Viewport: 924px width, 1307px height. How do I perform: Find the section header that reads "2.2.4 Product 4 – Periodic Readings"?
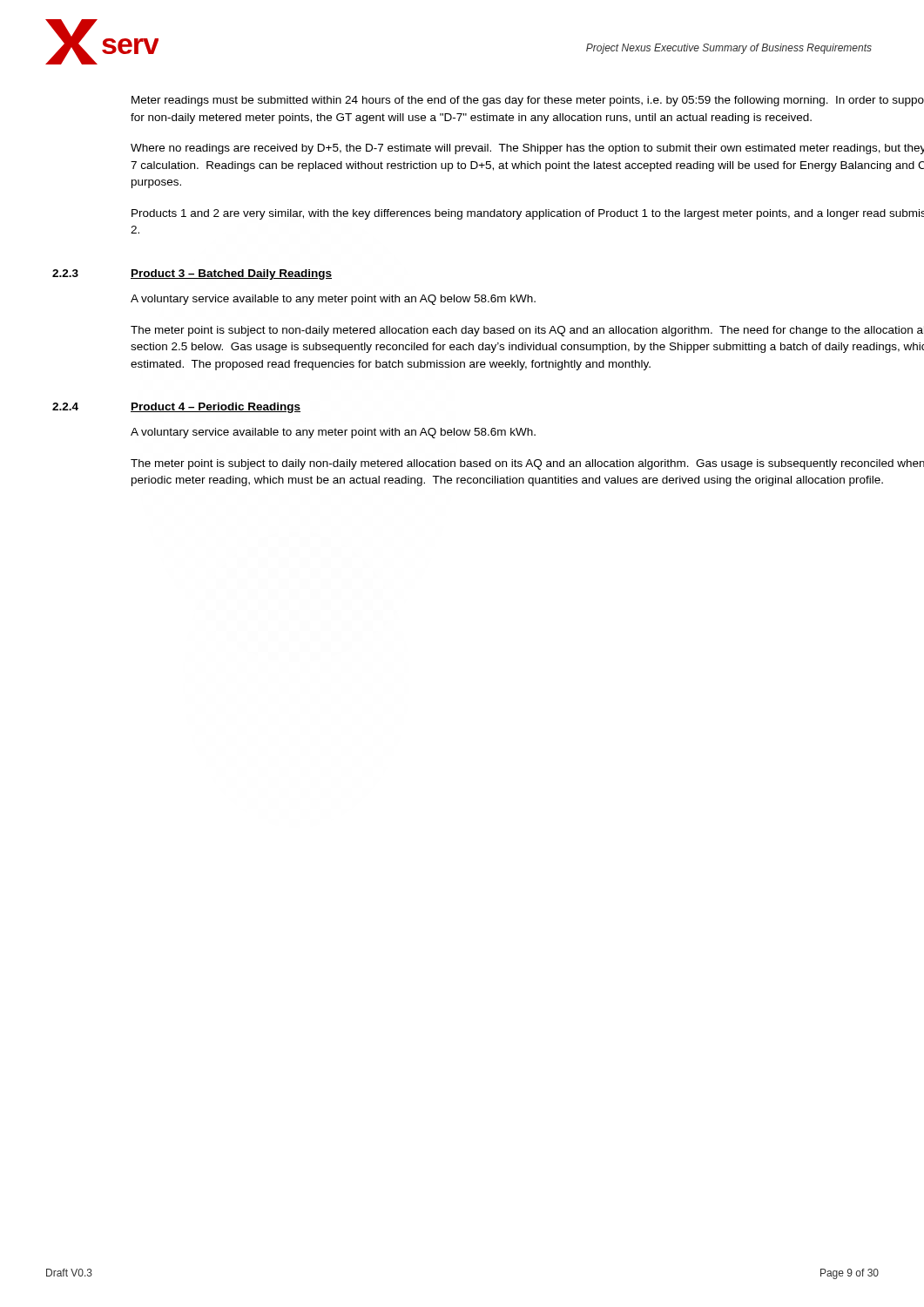pyautogui.click(x=216, y=407)
